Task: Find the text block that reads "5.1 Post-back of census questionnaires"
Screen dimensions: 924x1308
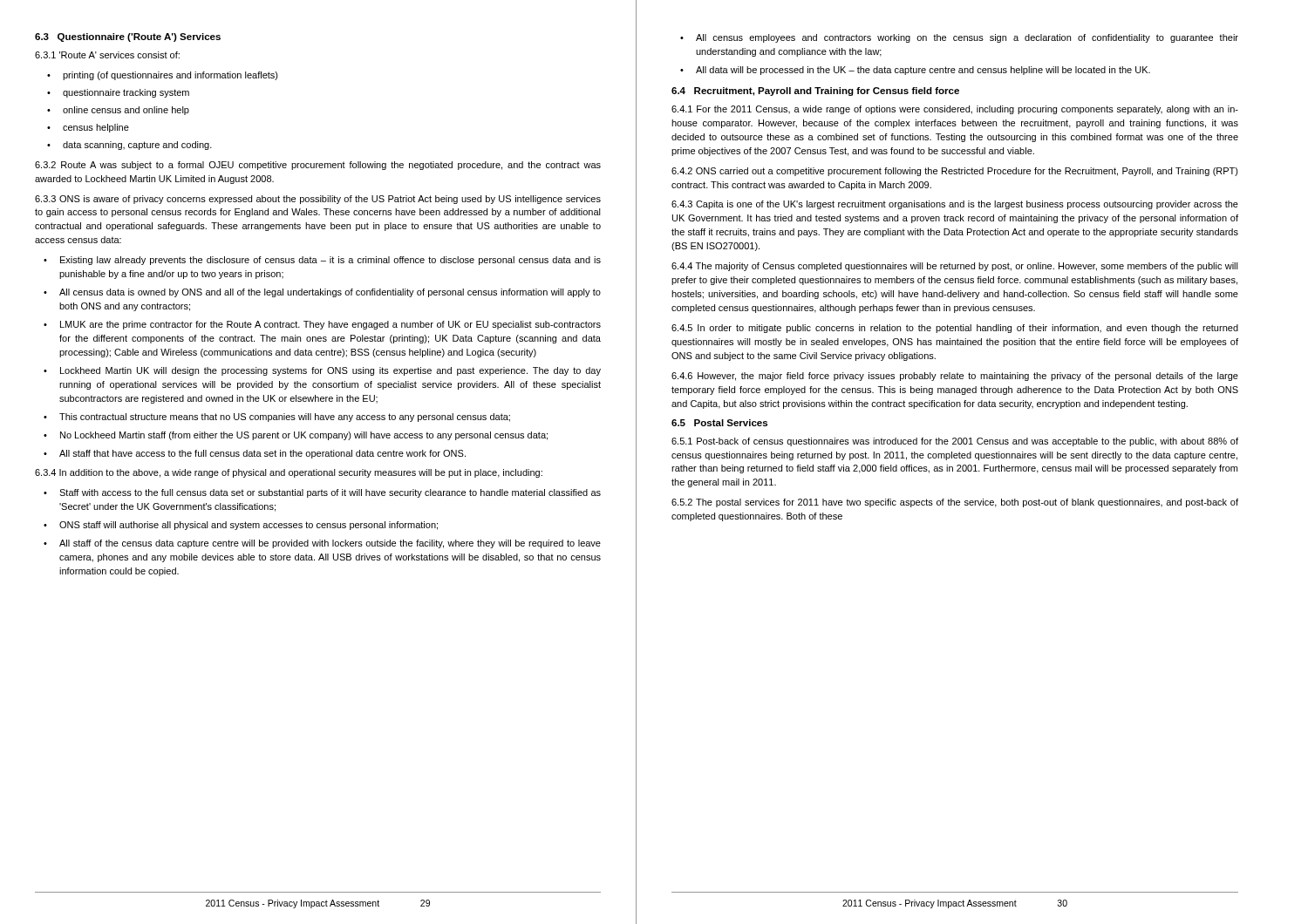Action: tap(955, 462)
